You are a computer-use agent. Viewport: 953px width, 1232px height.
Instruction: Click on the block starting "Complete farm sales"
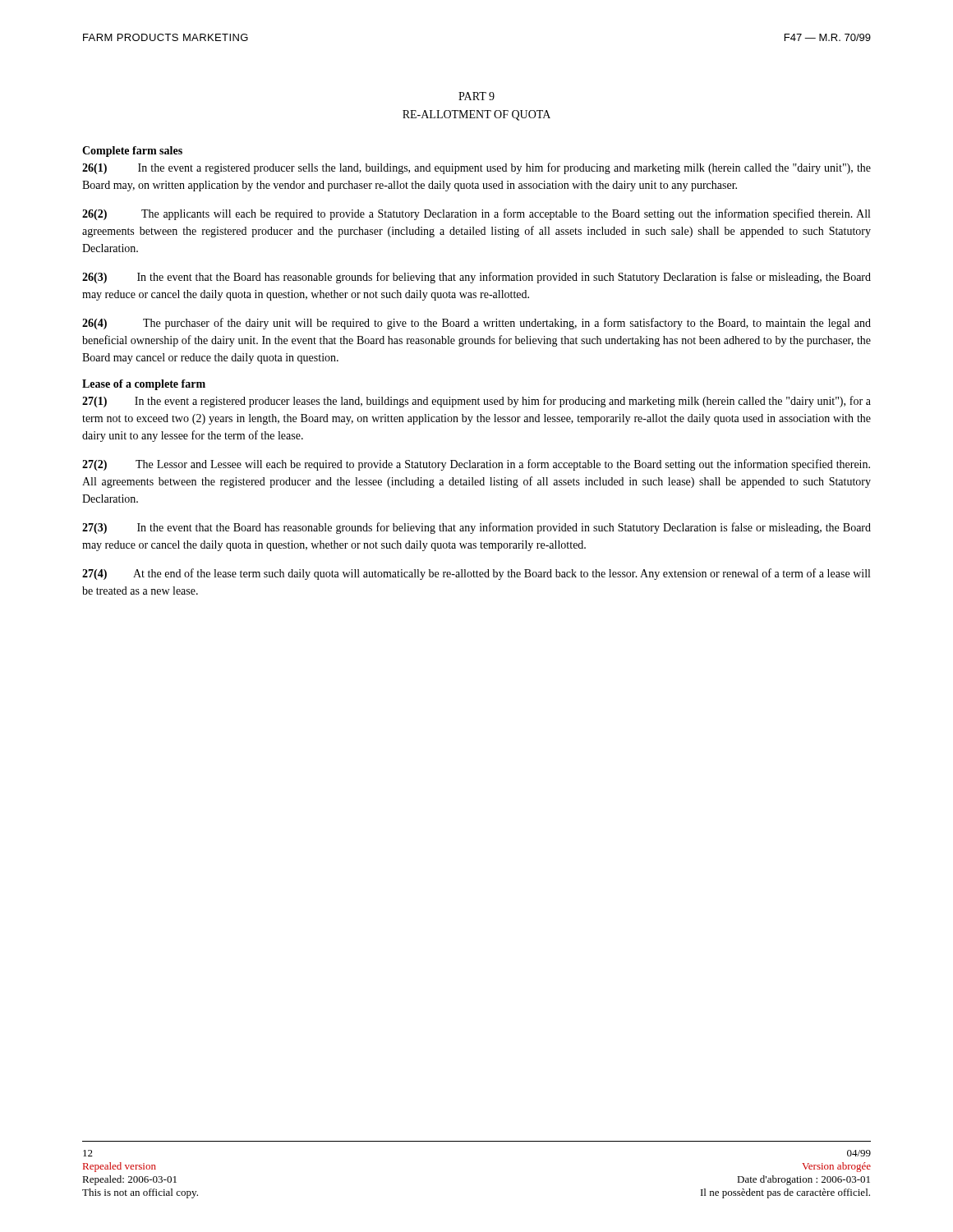132,151
